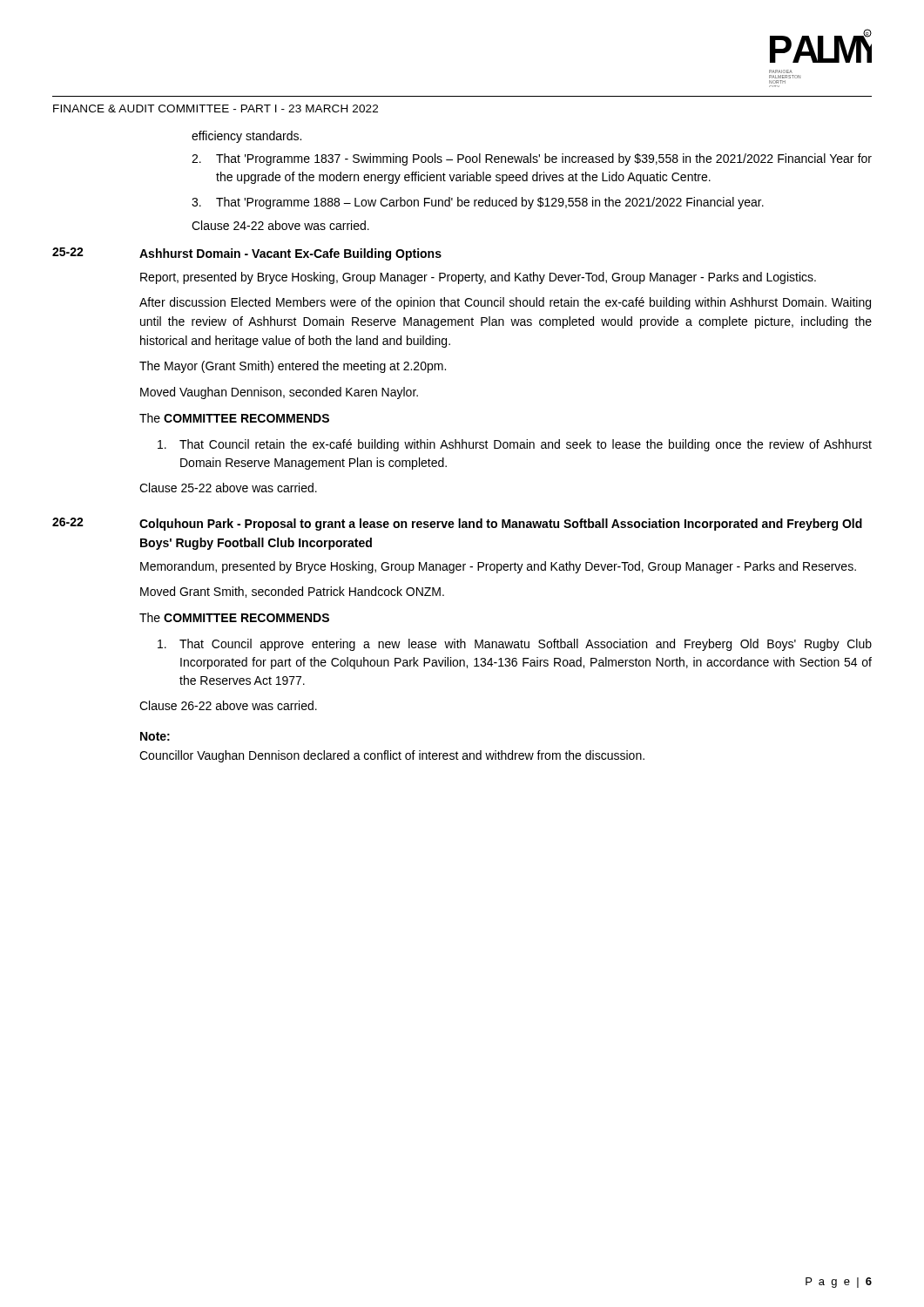Viewport: 924px width, 1307px height.
Task: Locate the list item that says "3. That 'Programme 1888 – Low"
Action: click(532, 203)
